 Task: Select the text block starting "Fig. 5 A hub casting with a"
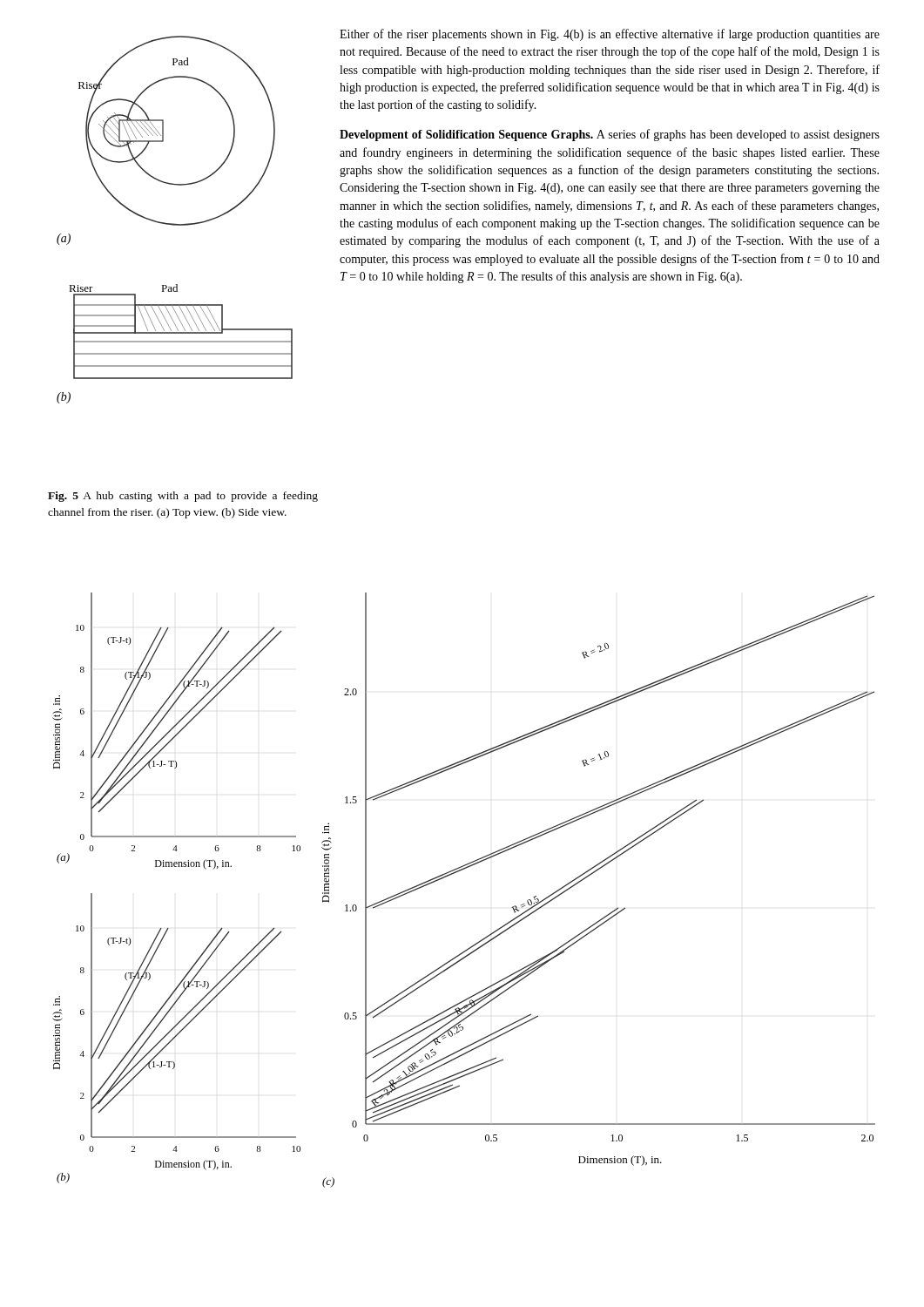(x=183, y=504)
